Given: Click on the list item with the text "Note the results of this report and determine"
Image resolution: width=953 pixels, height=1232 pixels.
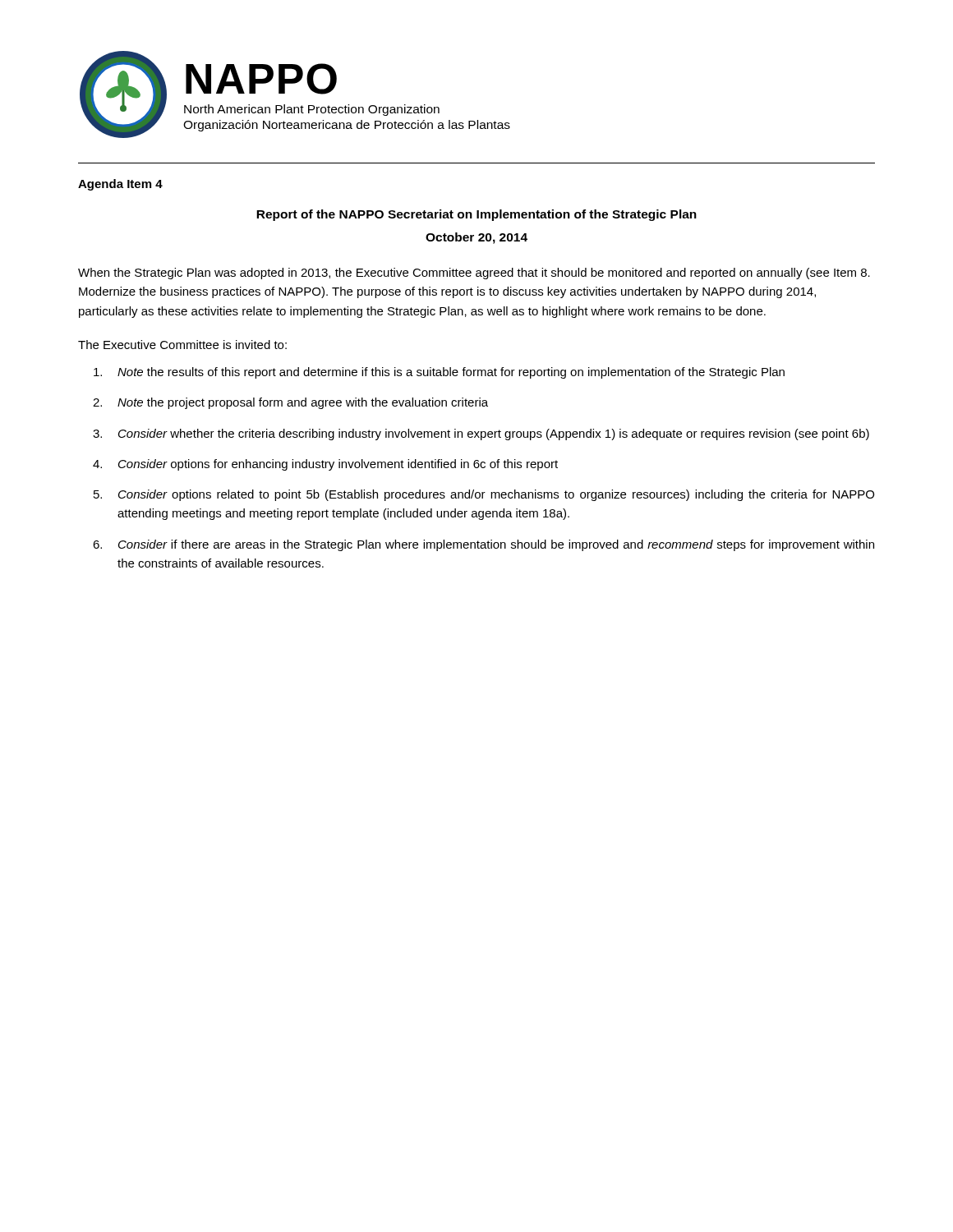Looking at the screenshot, I should [484, 372].
